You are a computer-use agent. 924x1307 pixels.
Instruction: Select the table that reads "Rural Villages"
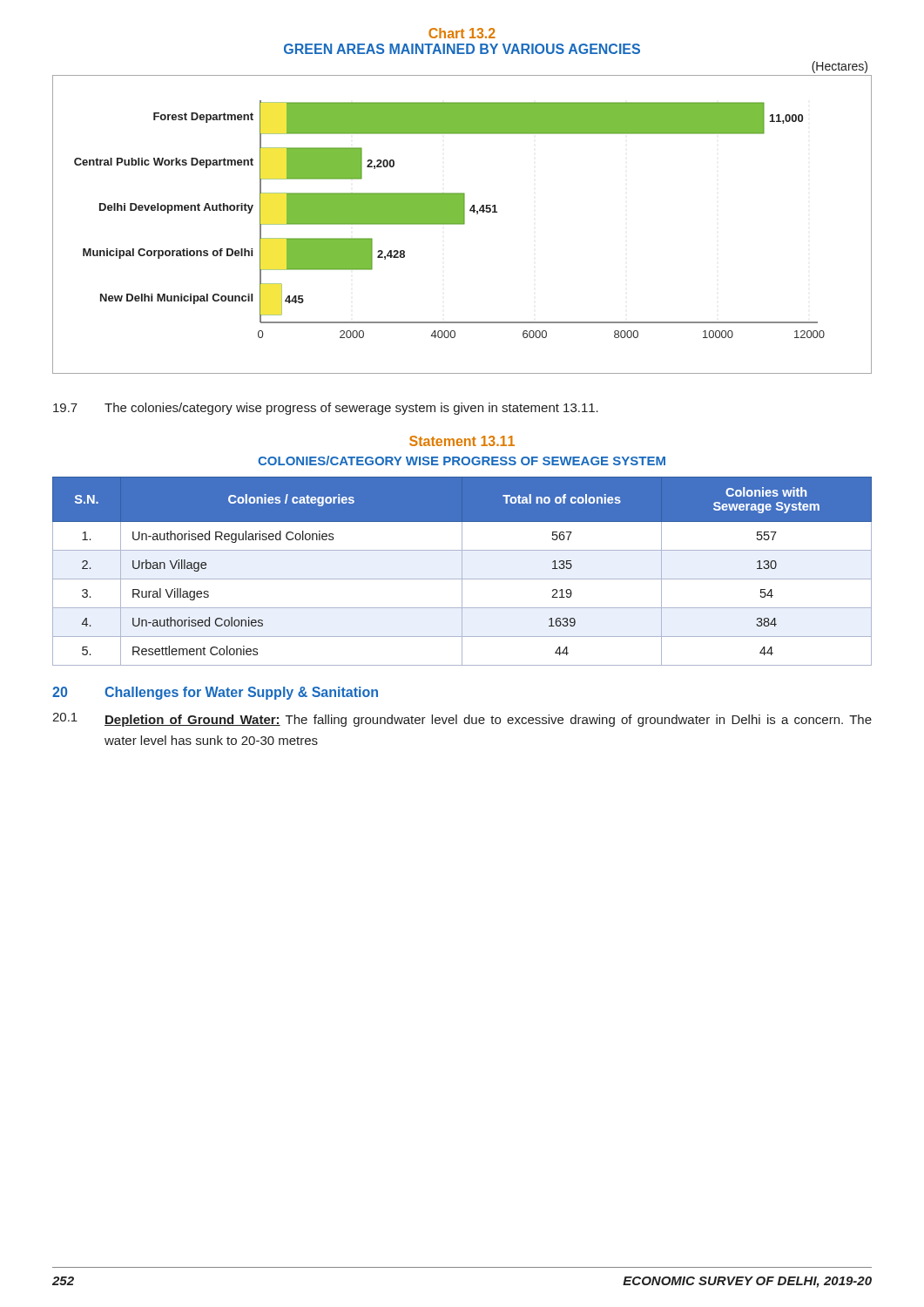point(462,571)
